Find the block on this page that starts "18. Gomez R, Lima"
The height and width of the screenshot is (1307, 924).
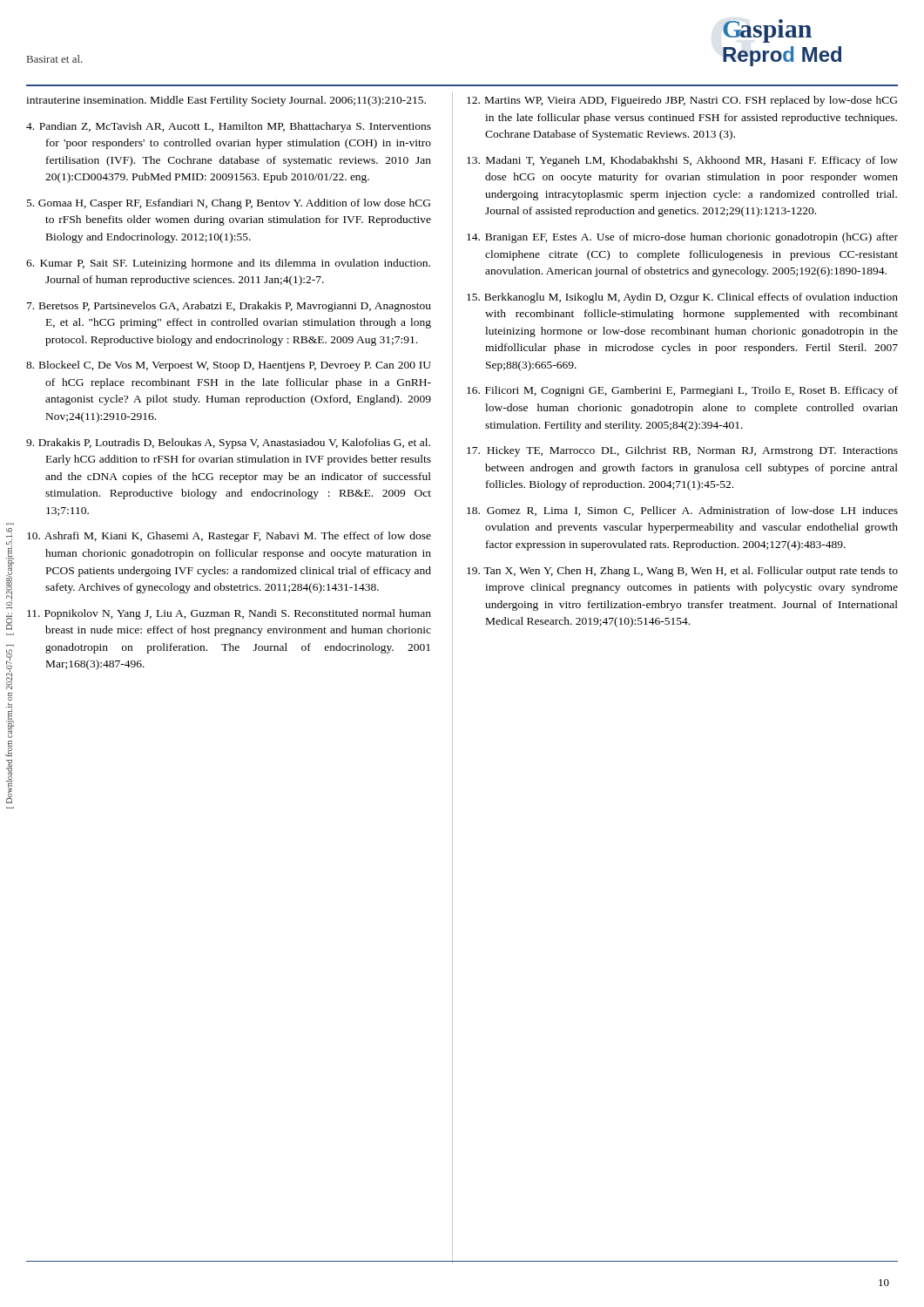tap(682, 527)
